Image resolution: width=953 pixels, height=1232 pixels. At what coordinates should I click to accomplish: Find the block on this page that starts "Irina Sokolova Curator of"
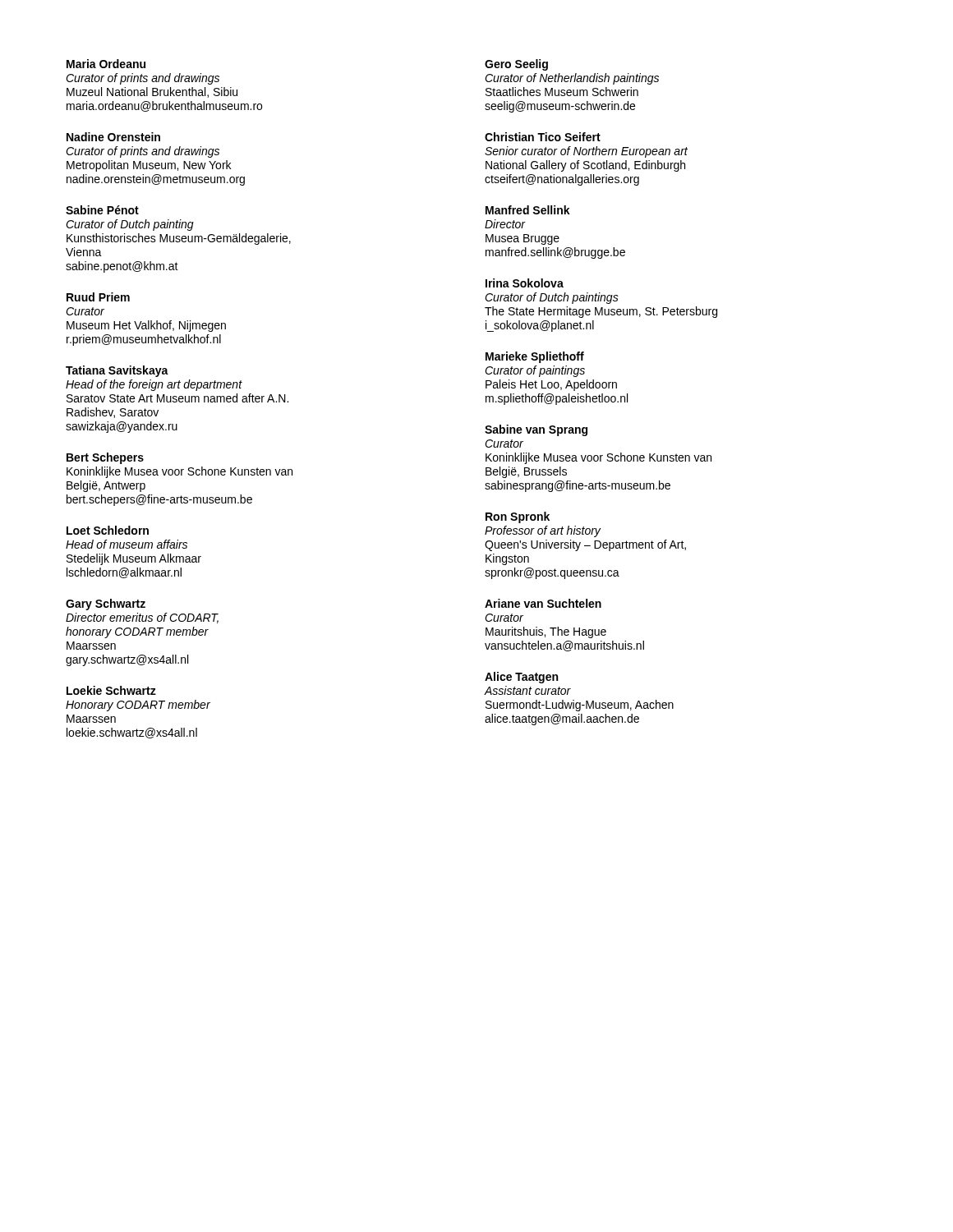pyautogui.click(x=686, y=304)
